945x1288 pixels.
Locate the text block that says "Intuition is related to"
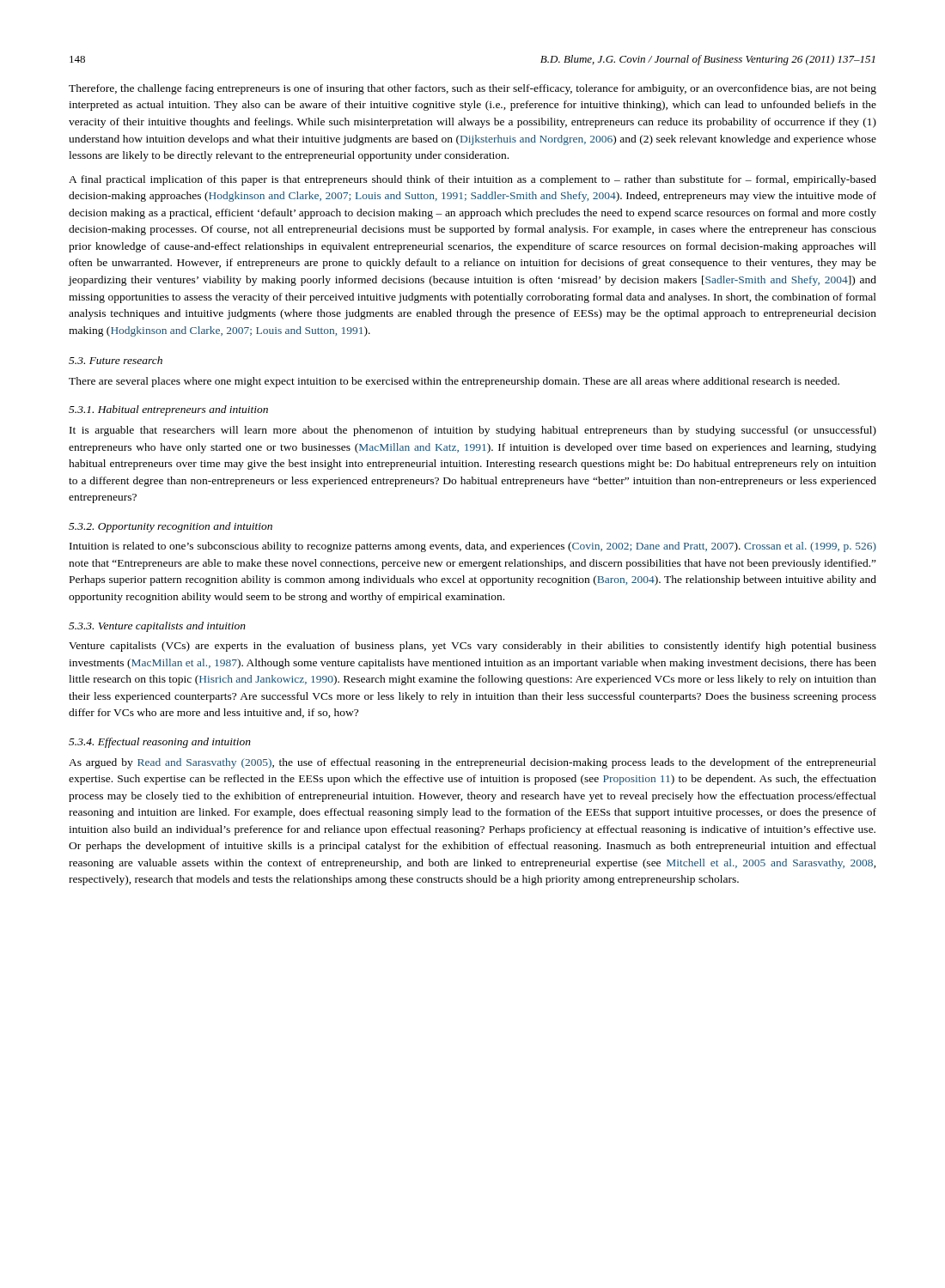tap(472, 571)
